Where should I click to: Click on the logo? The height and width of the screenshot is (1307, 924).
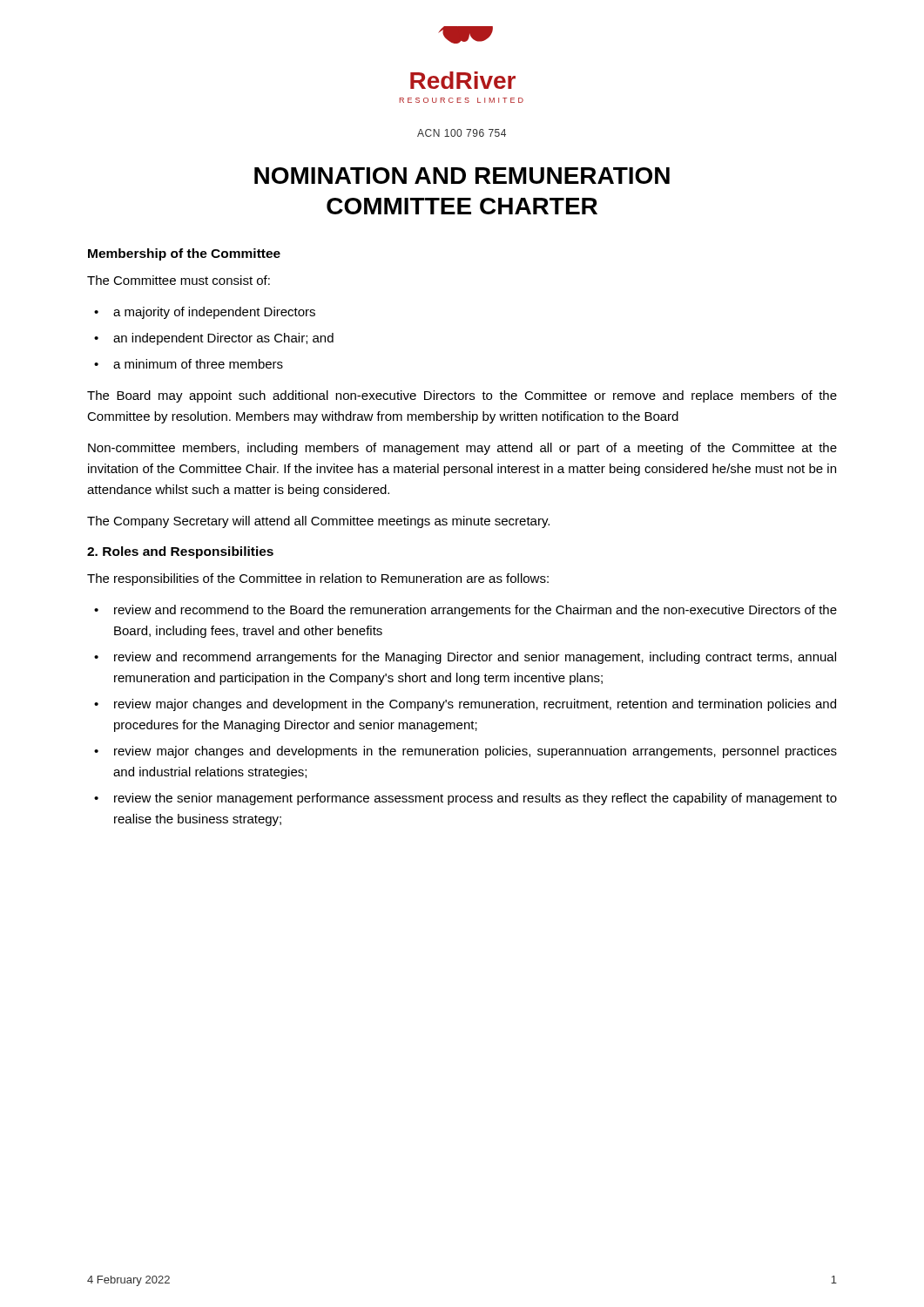point(462,74)
